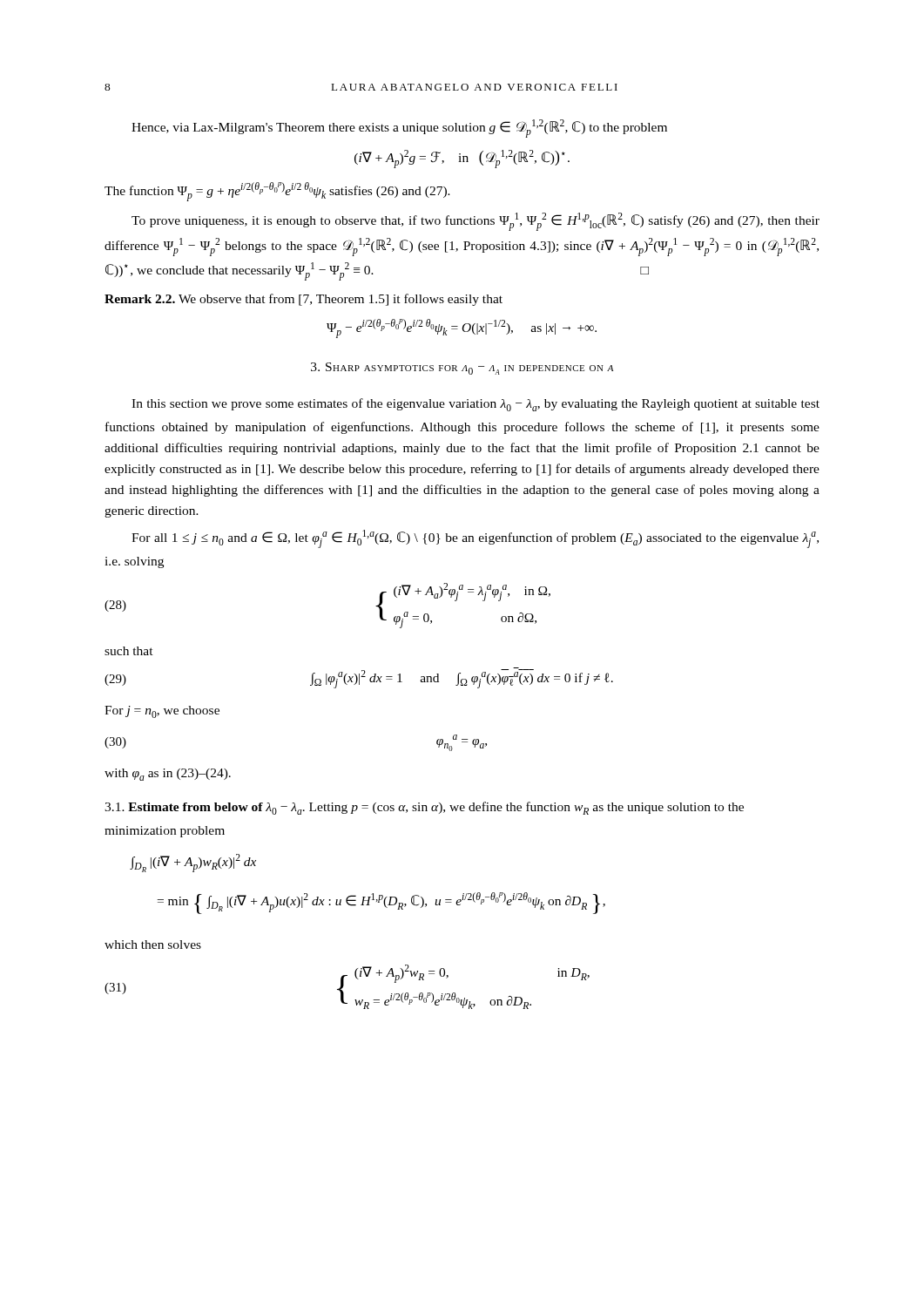
Task: Locate the formula that reads "(30) φn0a = φa,"
Action: point(109,745)
